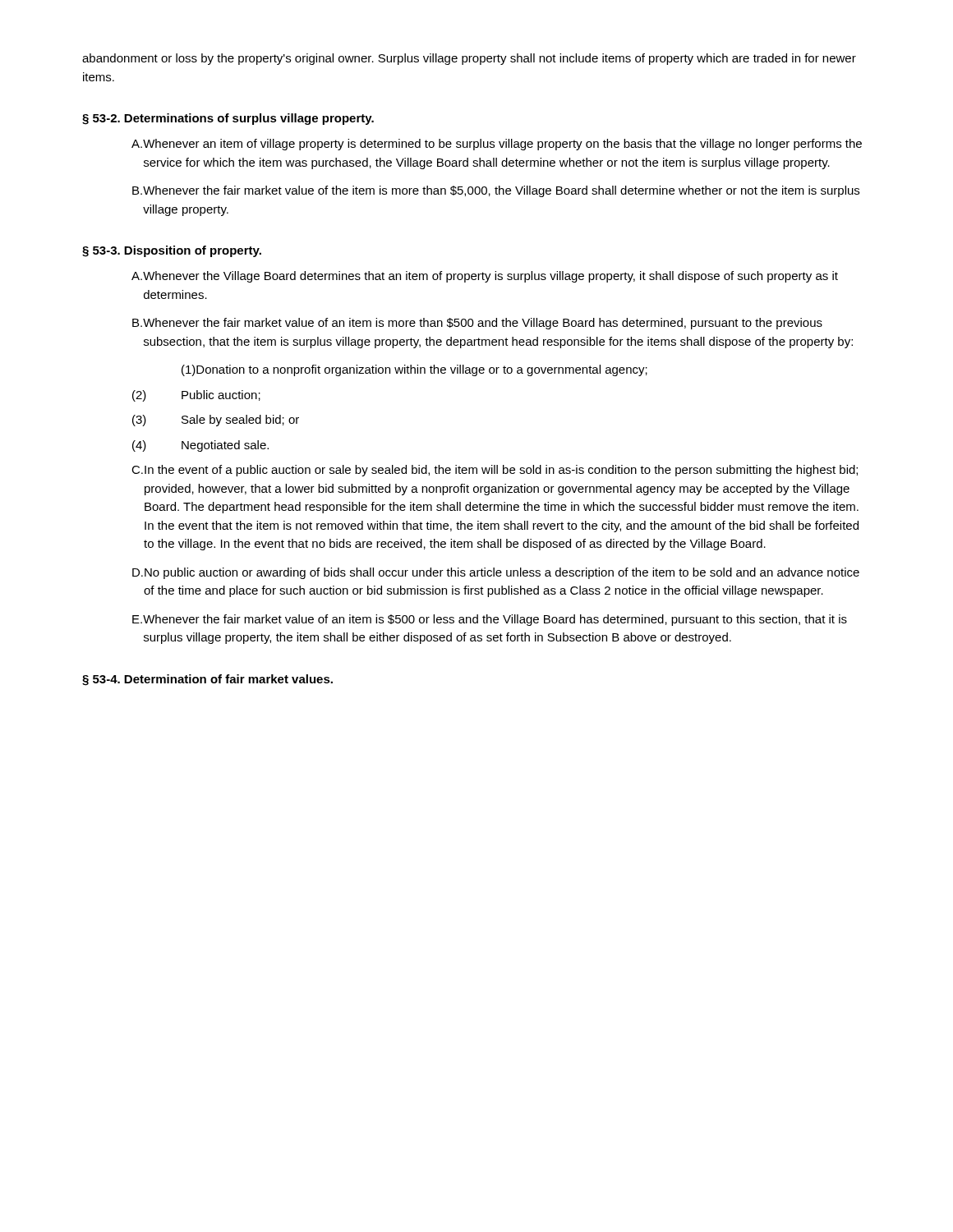Click on the passage starting "§ 53-2. Determinations of surplus"
The width and height of the screenshot is (953, 1232).
tap(228, 118)
